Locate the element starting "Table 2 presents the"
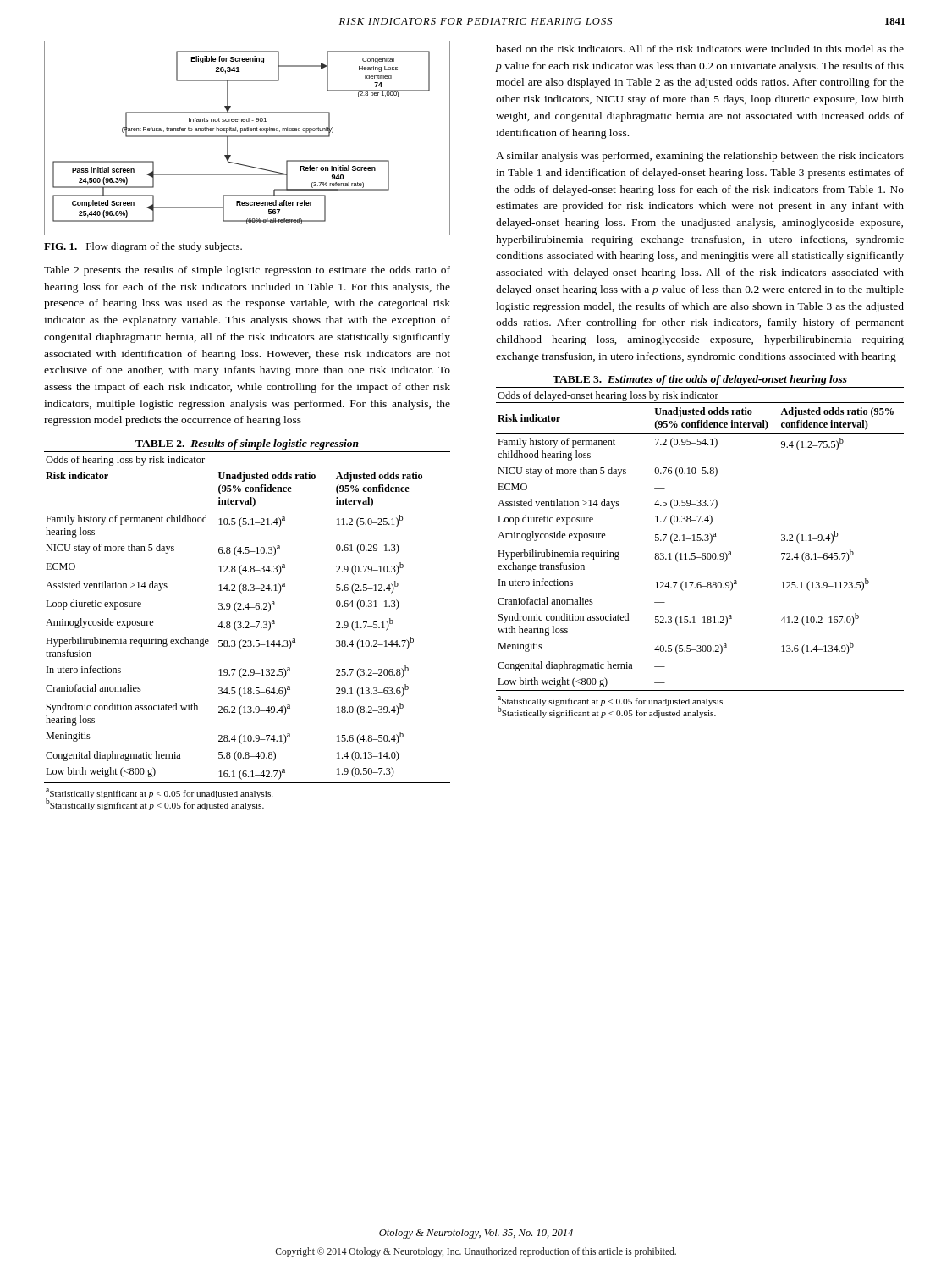 point(247,345)
